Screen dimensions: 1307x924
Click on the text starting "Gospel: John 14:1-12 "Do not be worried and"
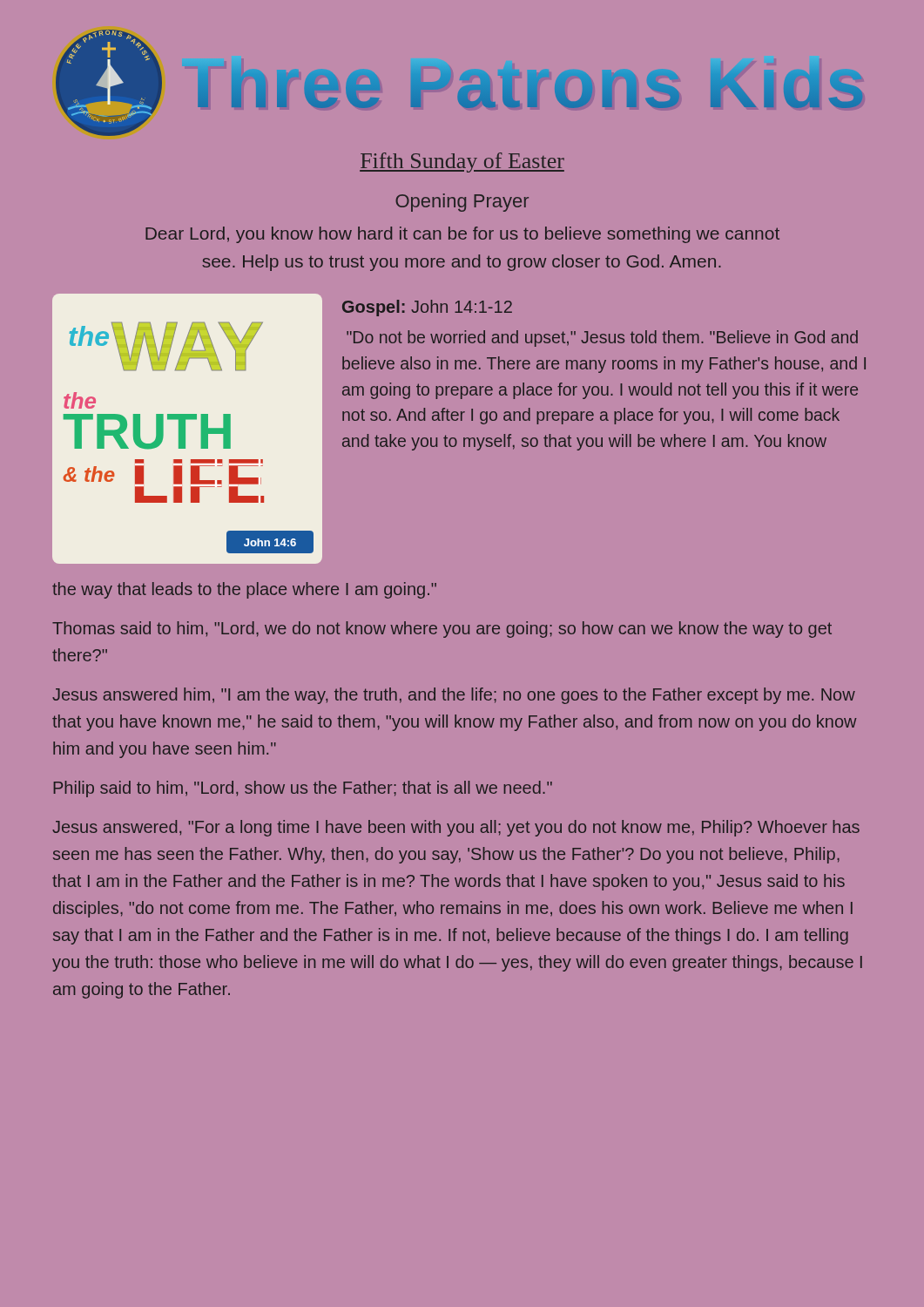click(607, 374)
